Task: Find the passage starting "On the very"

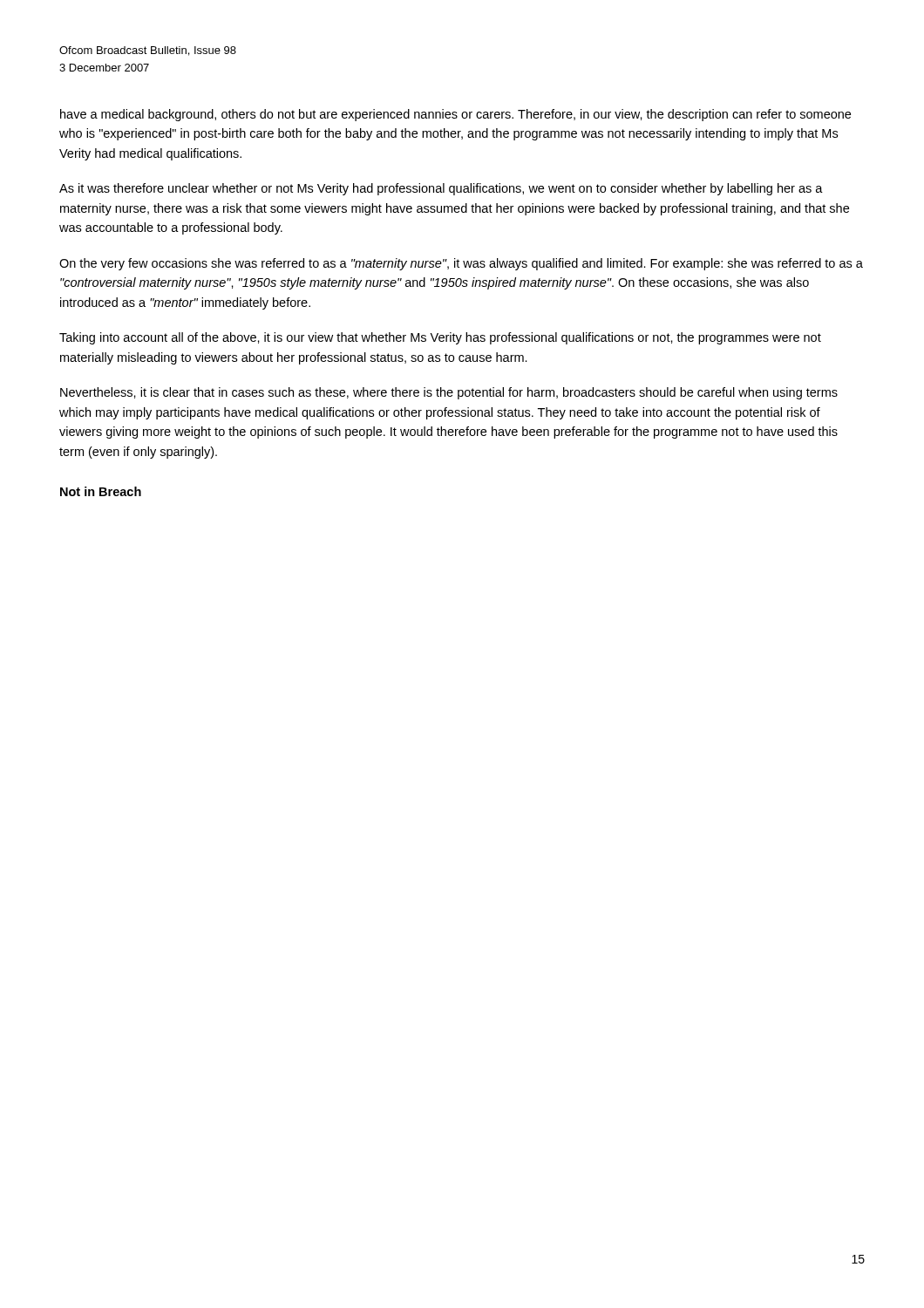Action: 461,283
